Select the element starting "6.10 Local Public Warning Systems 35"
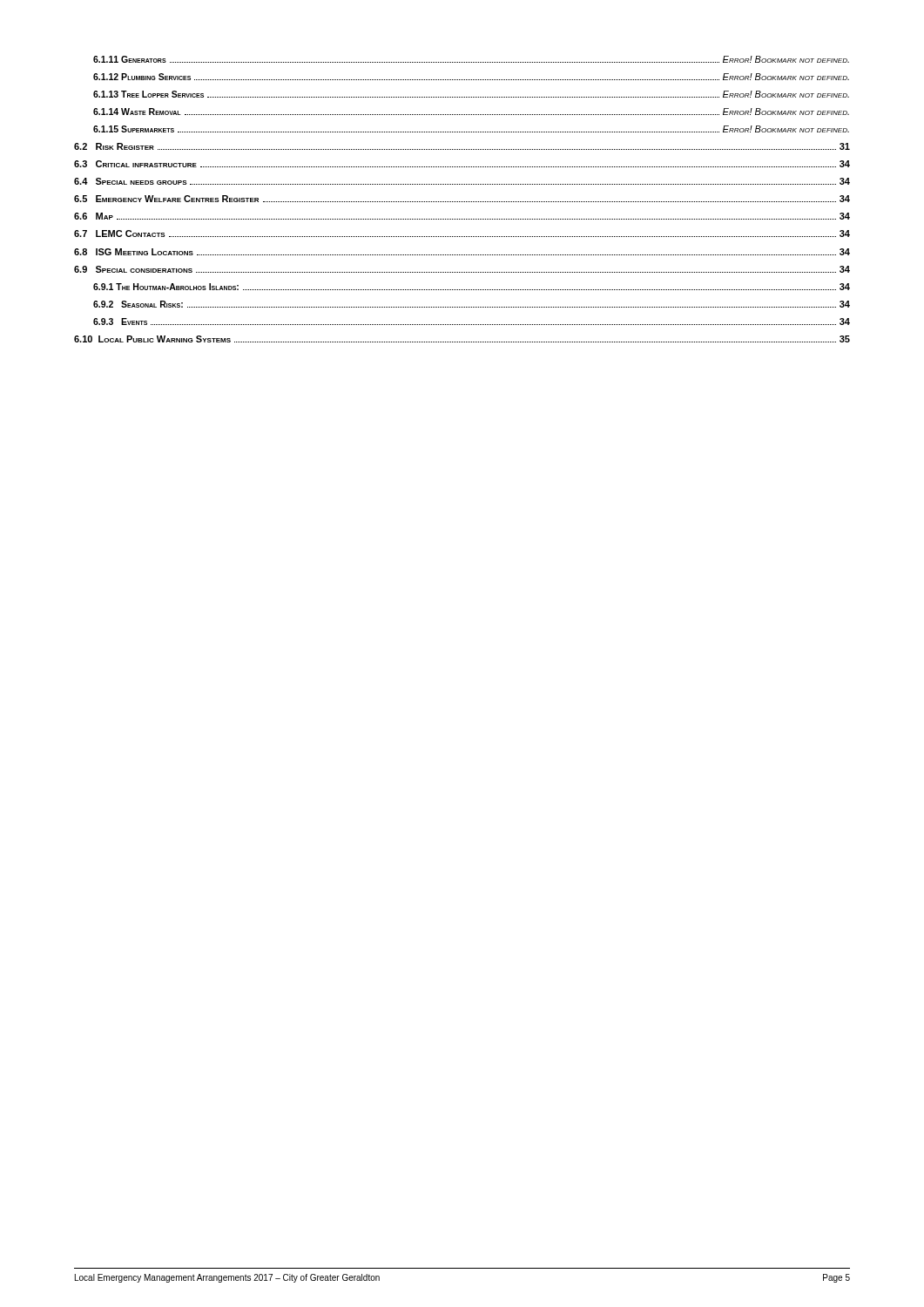 [x=462, y=339]
